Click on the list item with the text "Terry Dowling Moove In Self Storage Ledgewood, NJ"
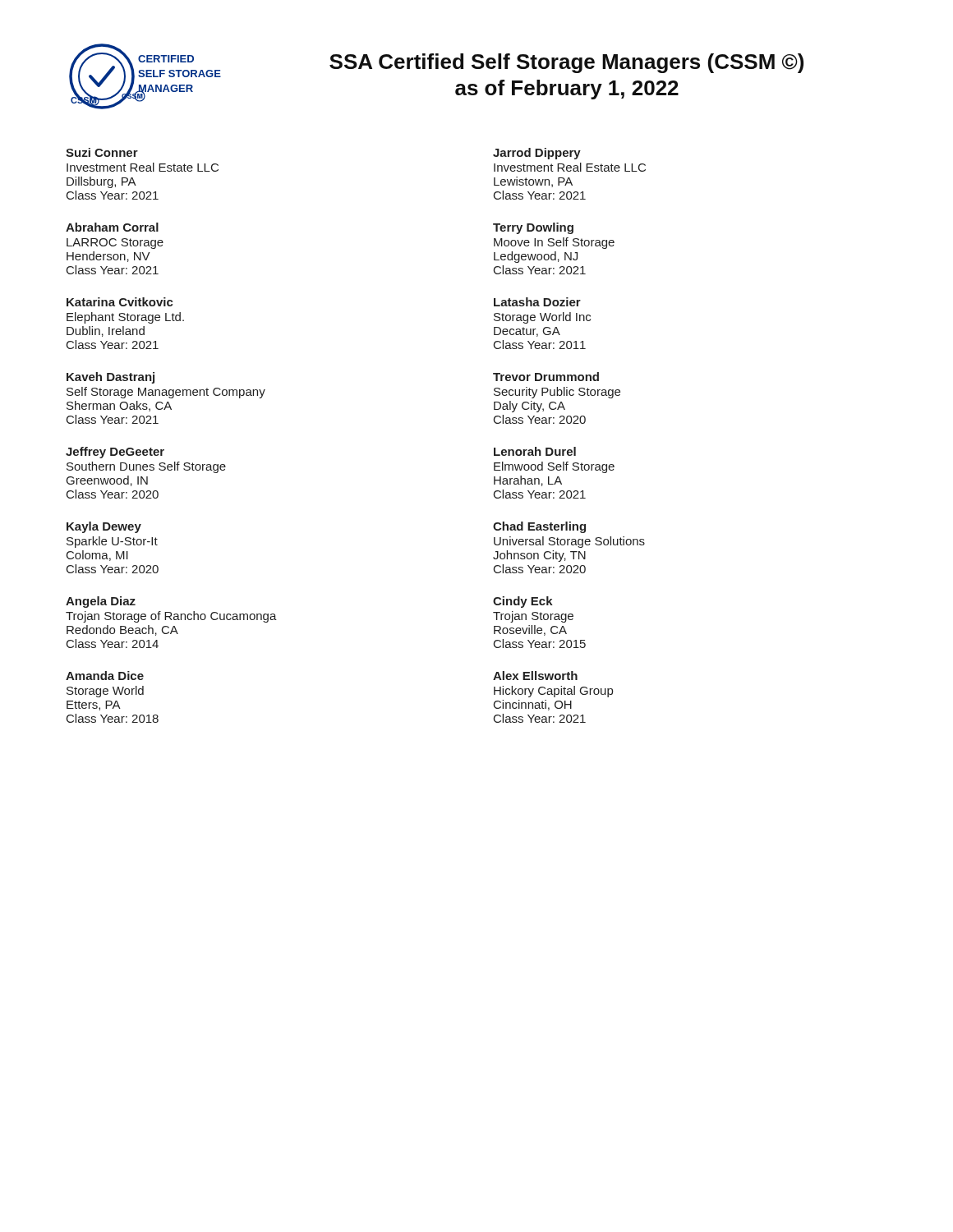 point(533,228)
